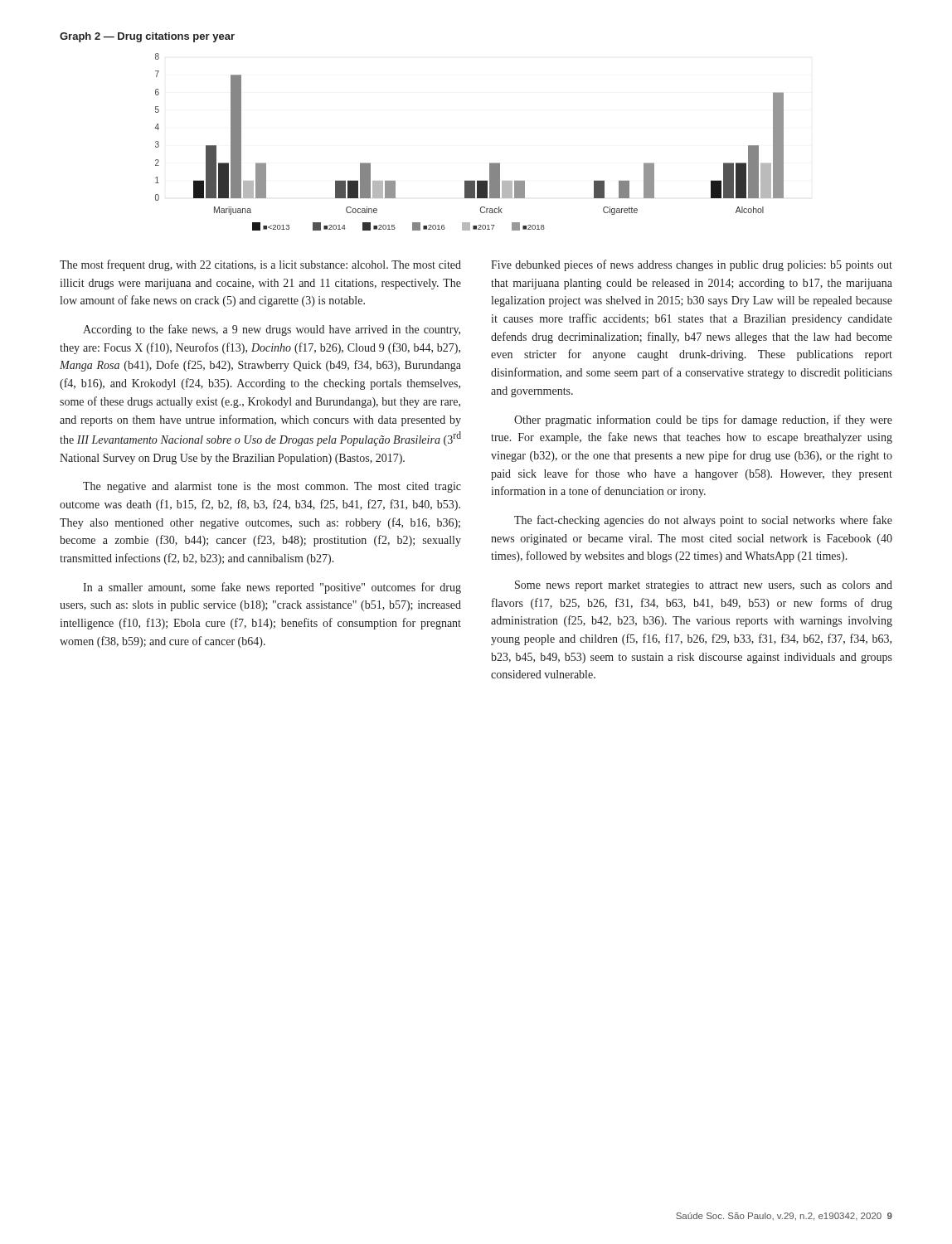Click on the block starting "Five debunked pieces of news address changes"
Screen dimensions: 1244x952
[x=692, y=328]
